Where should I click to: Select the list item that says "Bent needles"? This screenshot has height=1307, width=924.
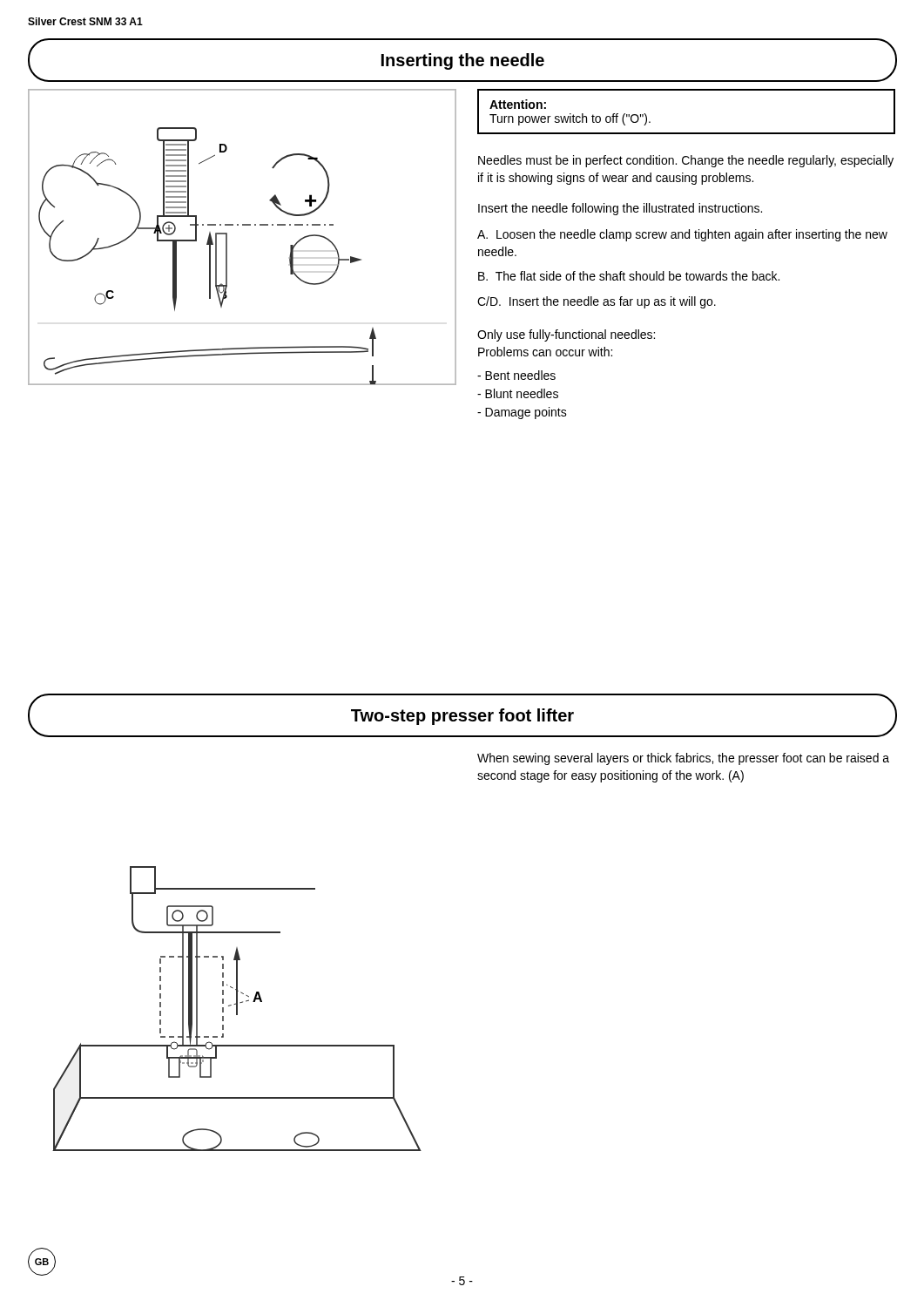coord(517,375)
